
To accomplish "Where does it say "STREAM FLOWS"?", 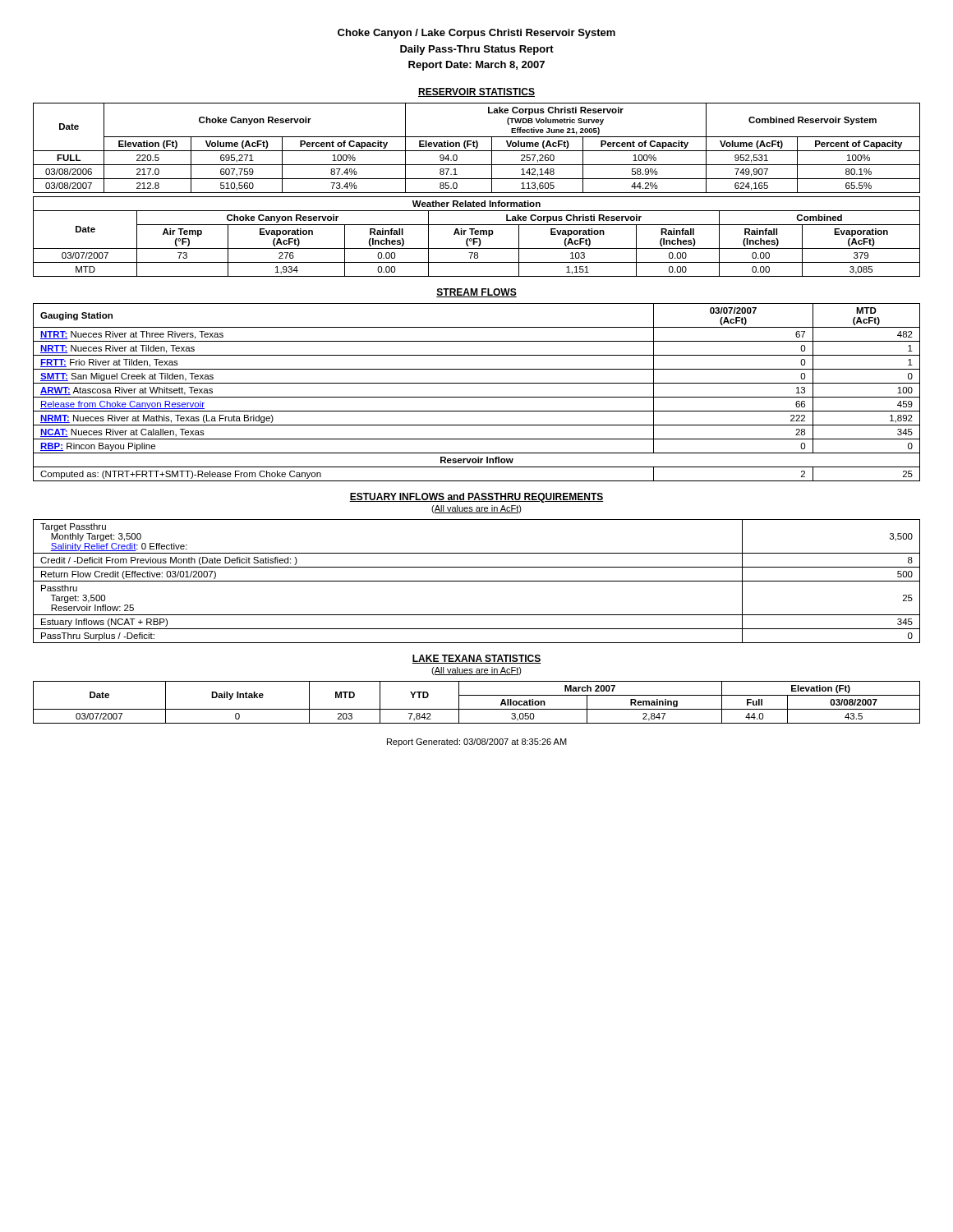I will [476, 292].
